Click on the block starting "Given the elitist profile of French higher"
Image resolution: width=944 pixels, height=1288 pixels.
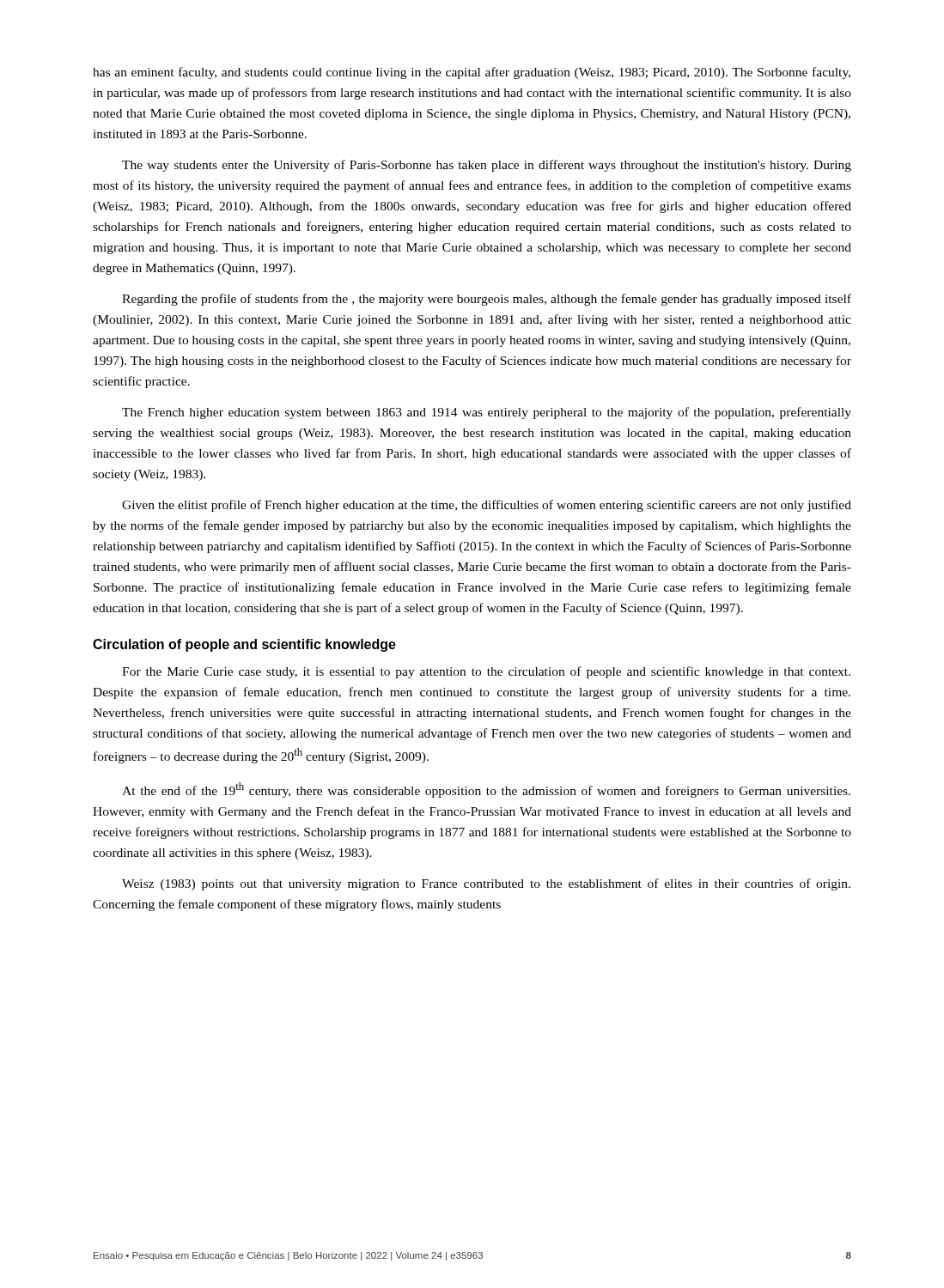pos(472,556)
